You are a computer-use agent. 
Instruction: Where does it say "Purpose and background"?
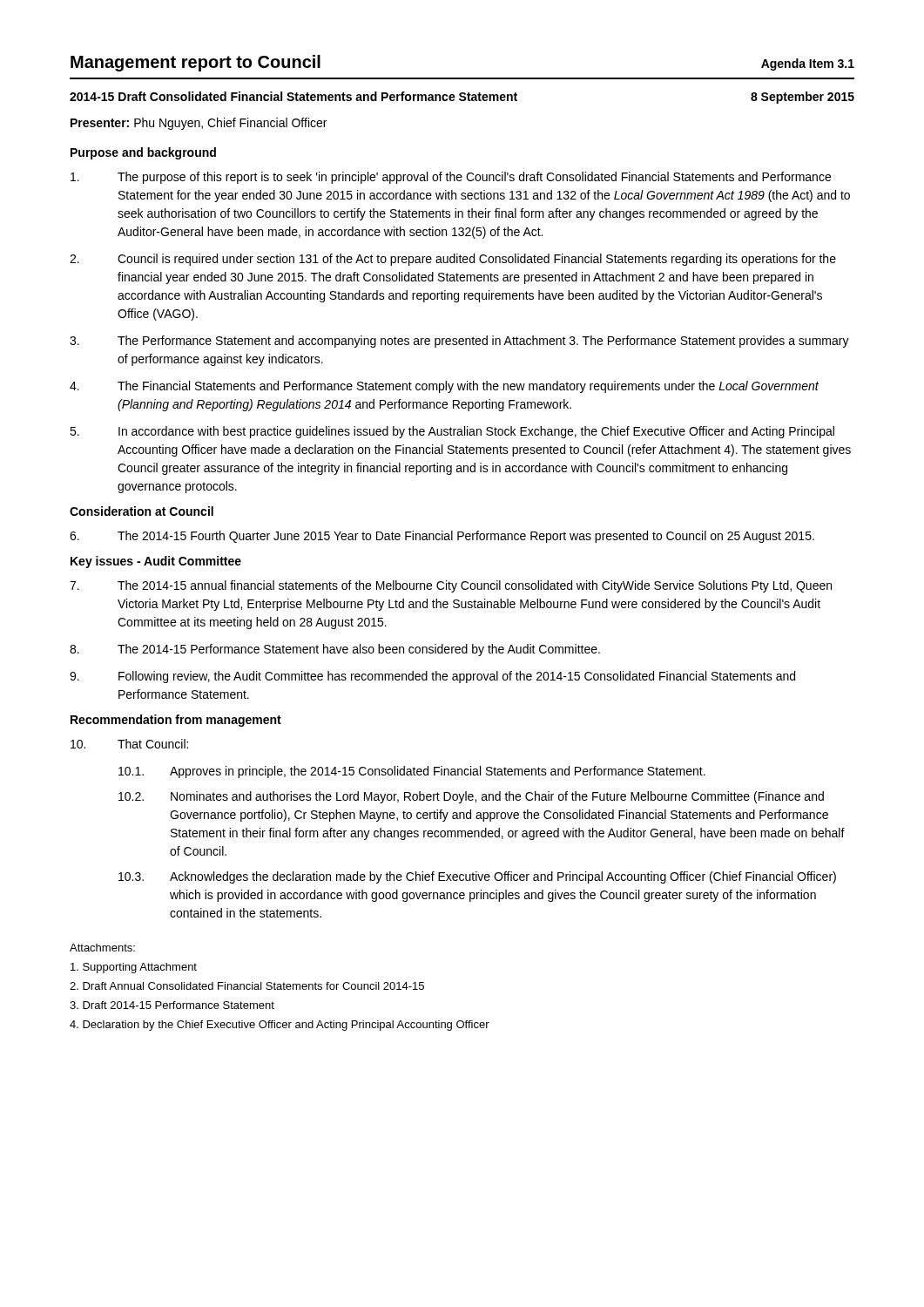[143, 152]
